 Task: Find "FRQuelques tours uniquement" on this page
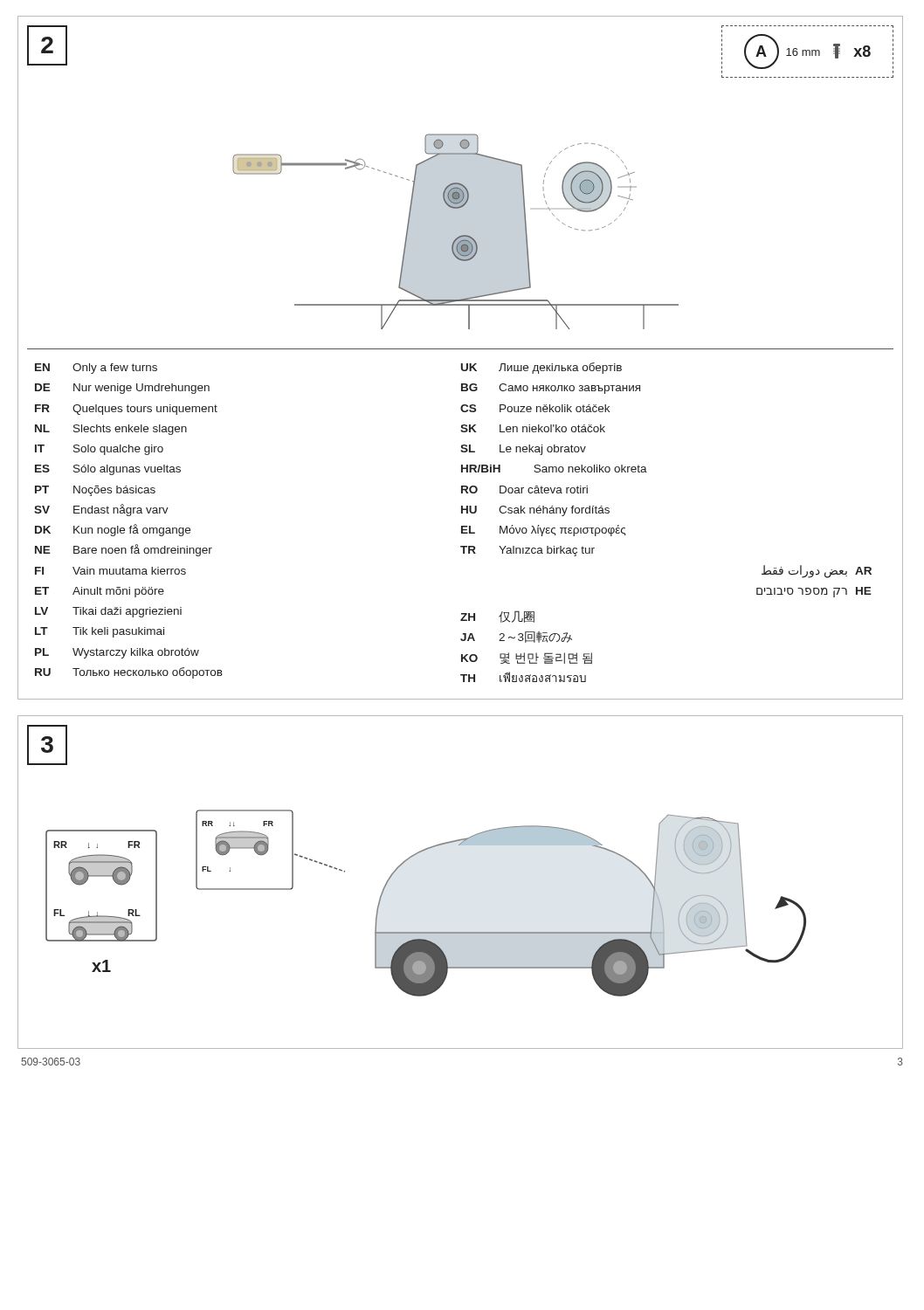(126, 408)
